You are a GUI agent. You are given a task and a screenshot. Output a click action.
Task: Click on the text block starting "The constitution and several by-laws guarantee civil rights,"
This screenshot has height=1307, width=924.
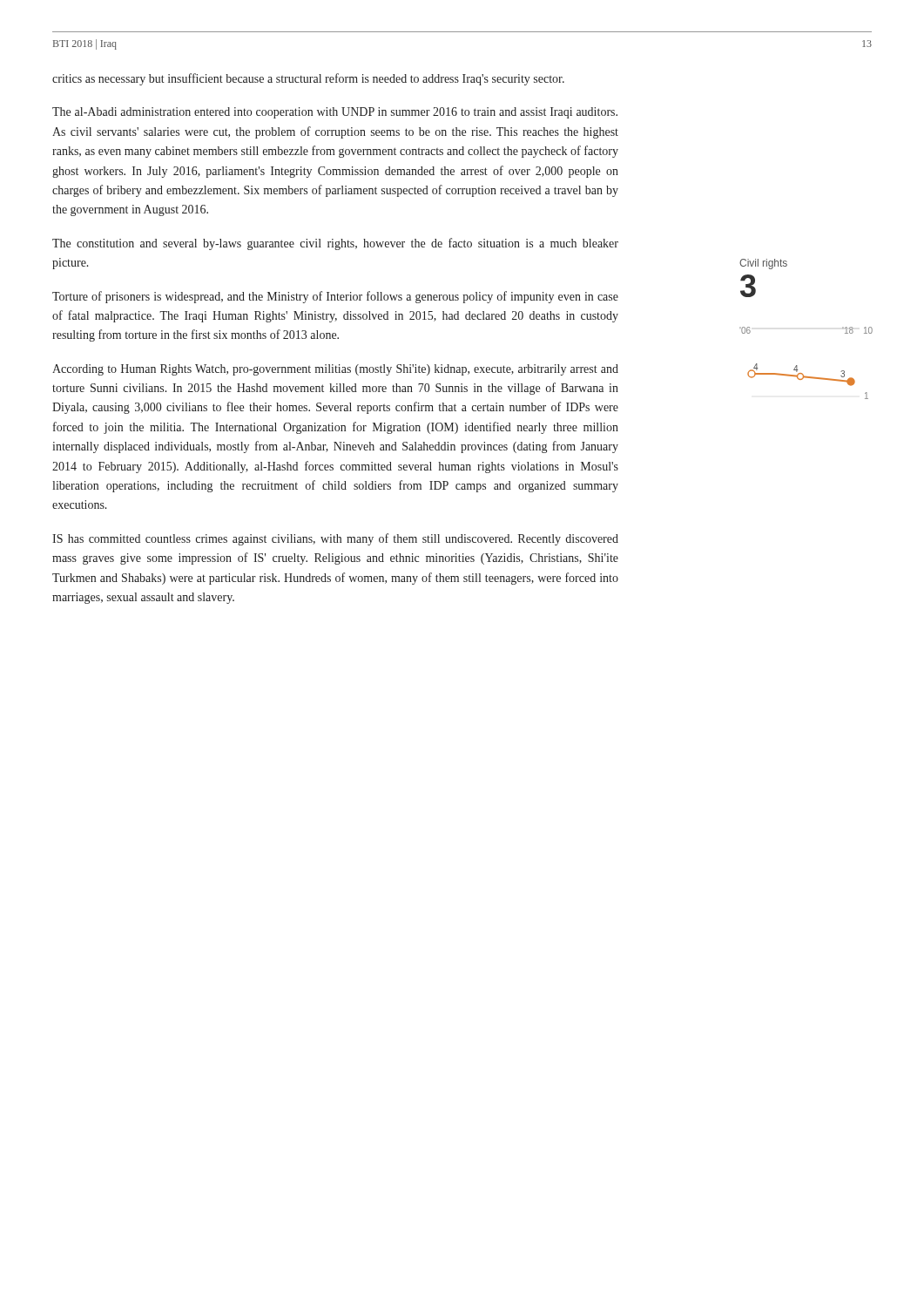click(335, 254)
